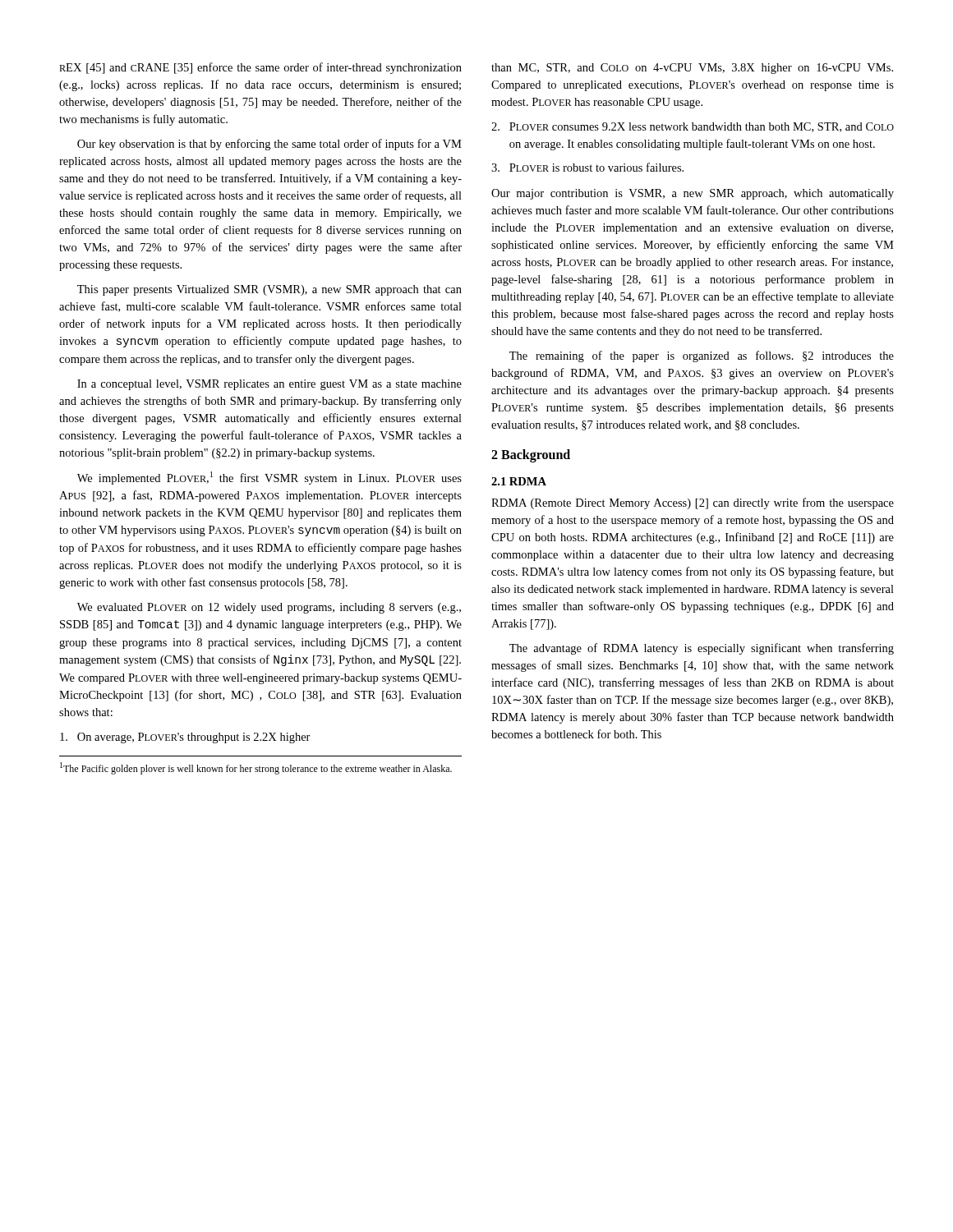Point to the region starting "The advantage of RDMA latency is especially significant"
Viewport: 953px width, 1232px height.
pyautogui.click(x=693, y=691)
